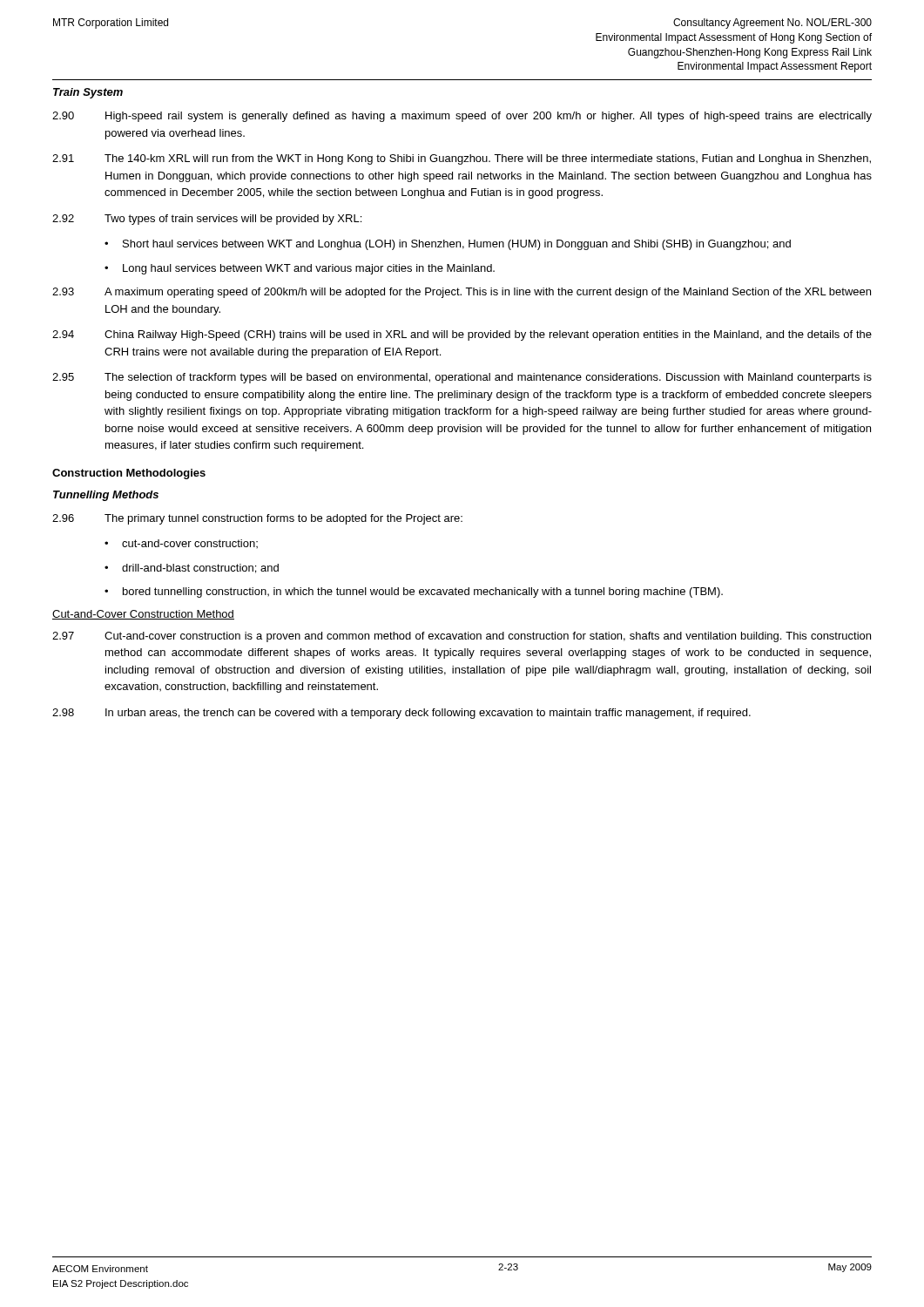Locate the region starting "90 High-speed rail system is generally defined as"
This screenshot has width=924, height=1307.
click(462, 124)
